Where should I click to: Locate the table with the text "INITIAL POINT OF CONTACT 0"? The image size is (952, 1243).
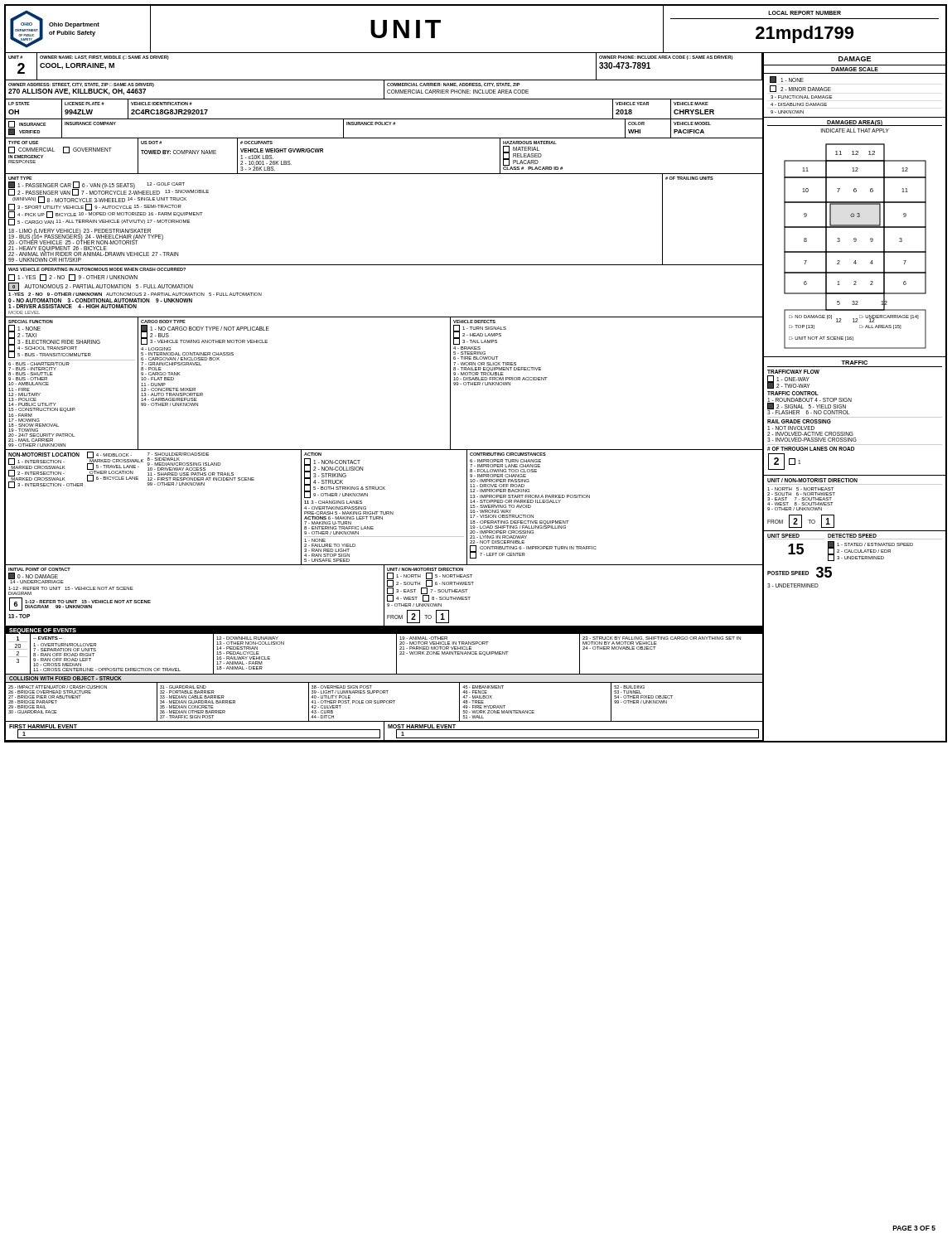pos(384,596)
